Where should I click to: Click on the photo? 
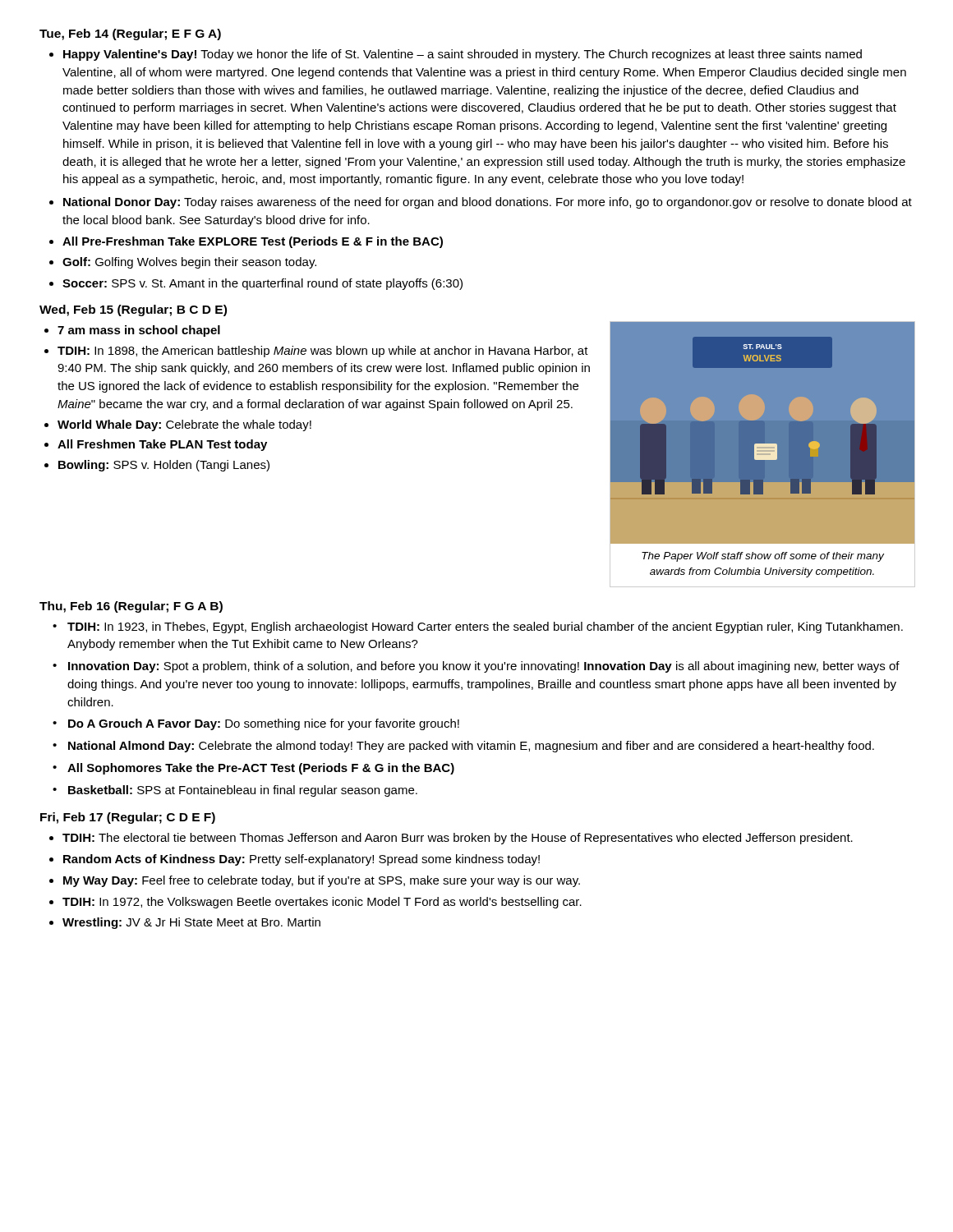pyautogui.click(x=762, y=454)
